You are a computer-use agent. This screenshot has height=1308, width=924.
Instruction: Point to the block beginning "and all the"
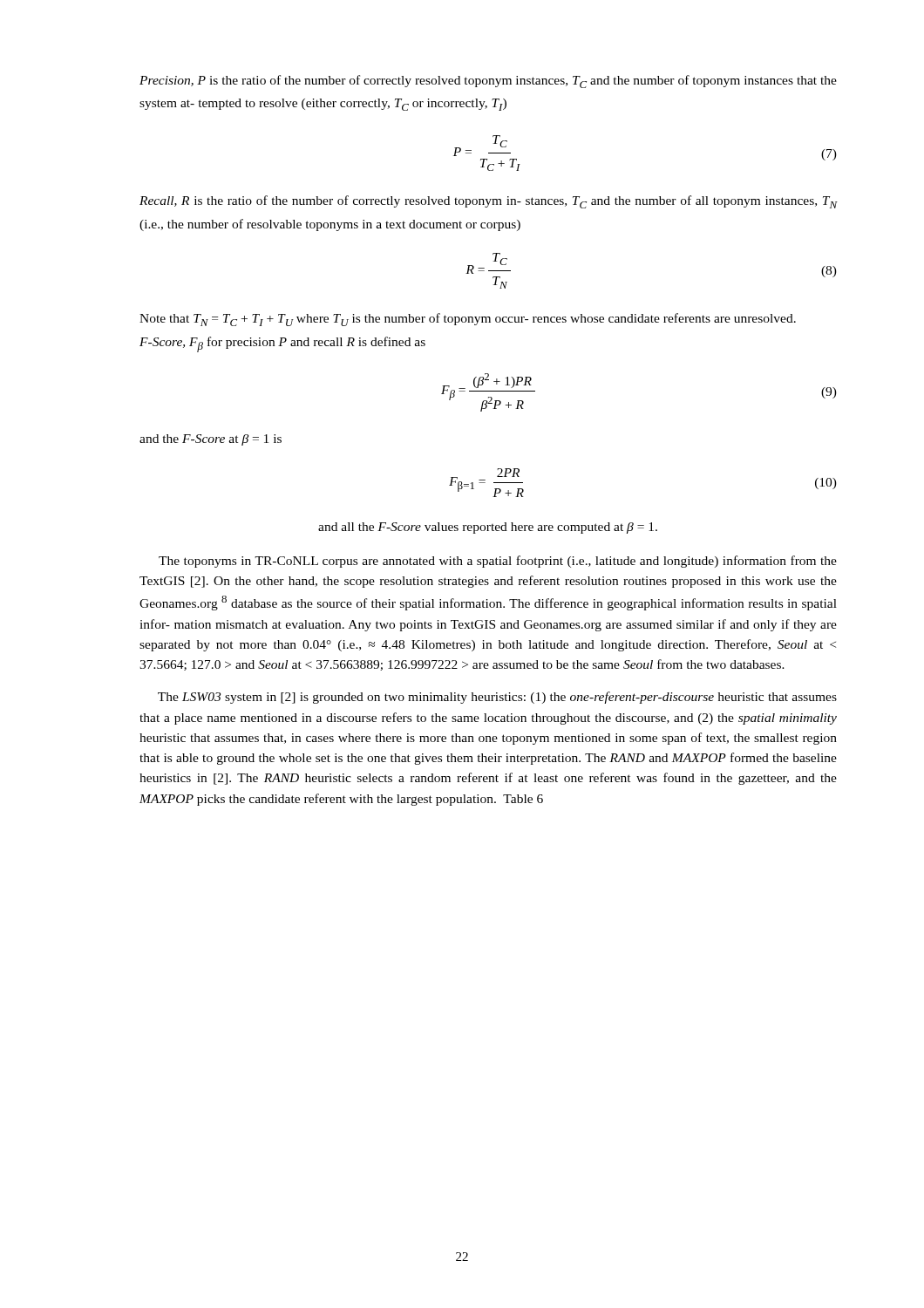[x=488, y=526]
